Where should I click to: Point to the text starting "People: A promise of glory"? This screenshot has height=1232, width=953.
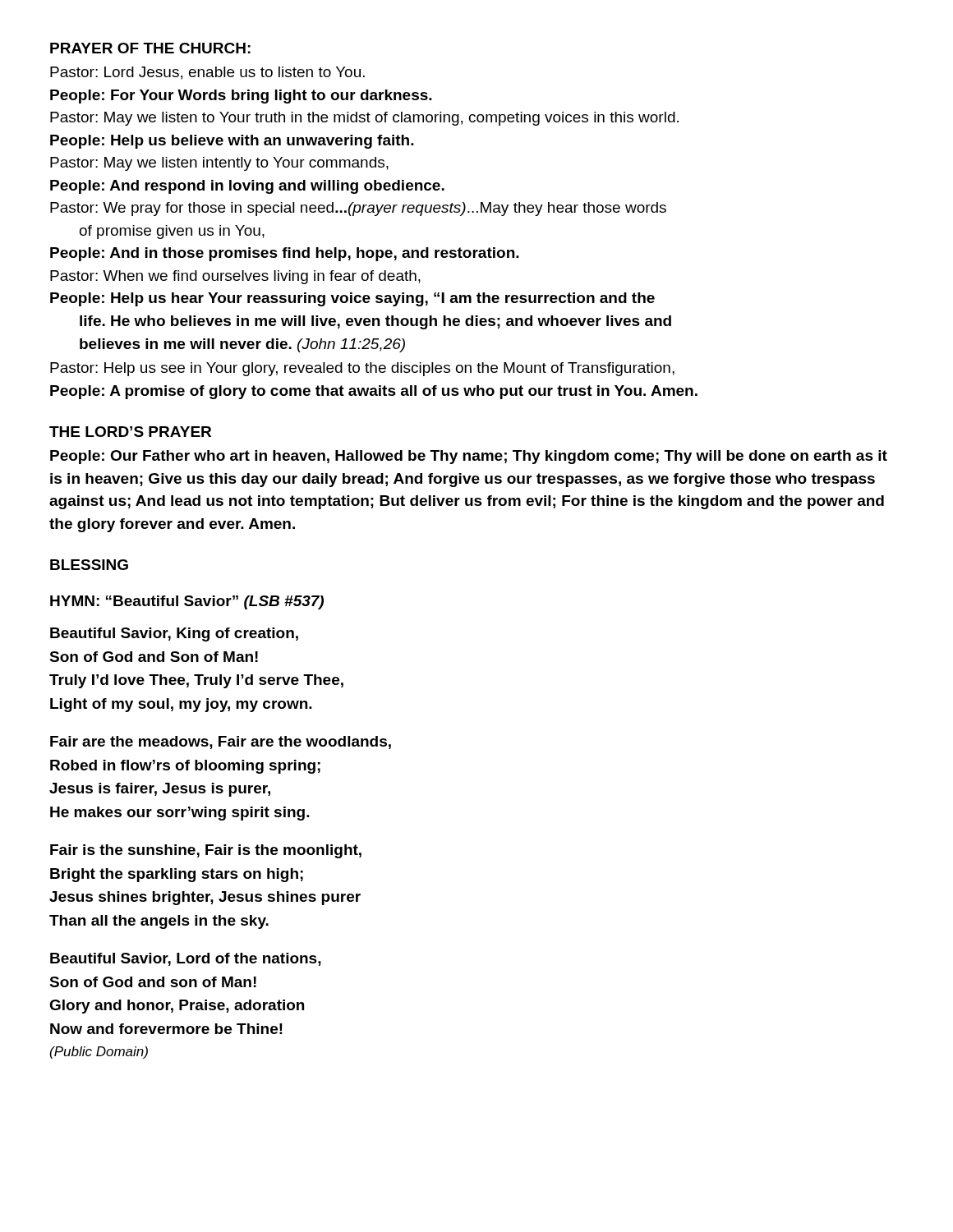click(x=374, y=390)
